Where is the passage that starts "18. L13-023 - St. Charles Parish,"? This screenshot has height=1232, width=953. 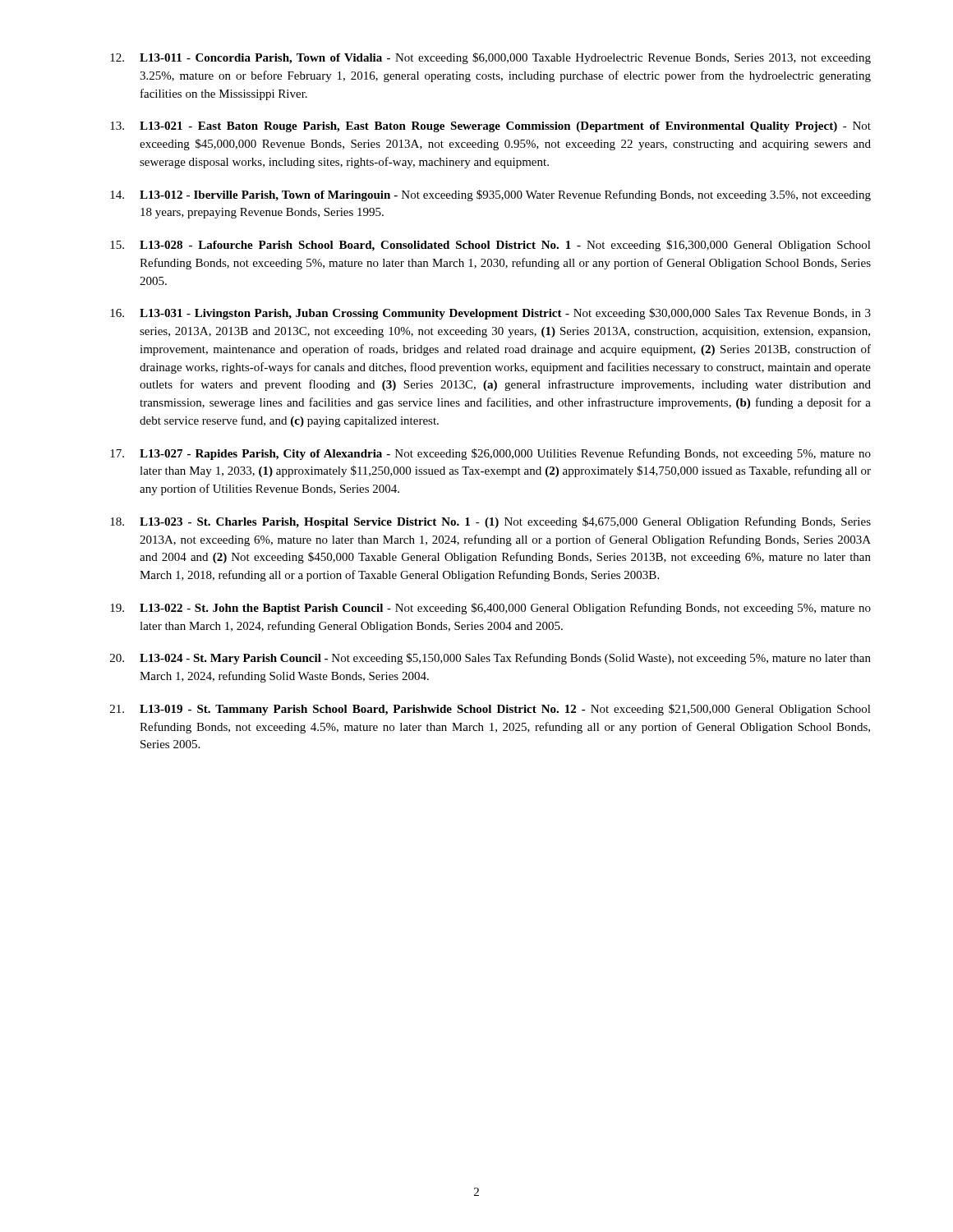tap(476, 549)
